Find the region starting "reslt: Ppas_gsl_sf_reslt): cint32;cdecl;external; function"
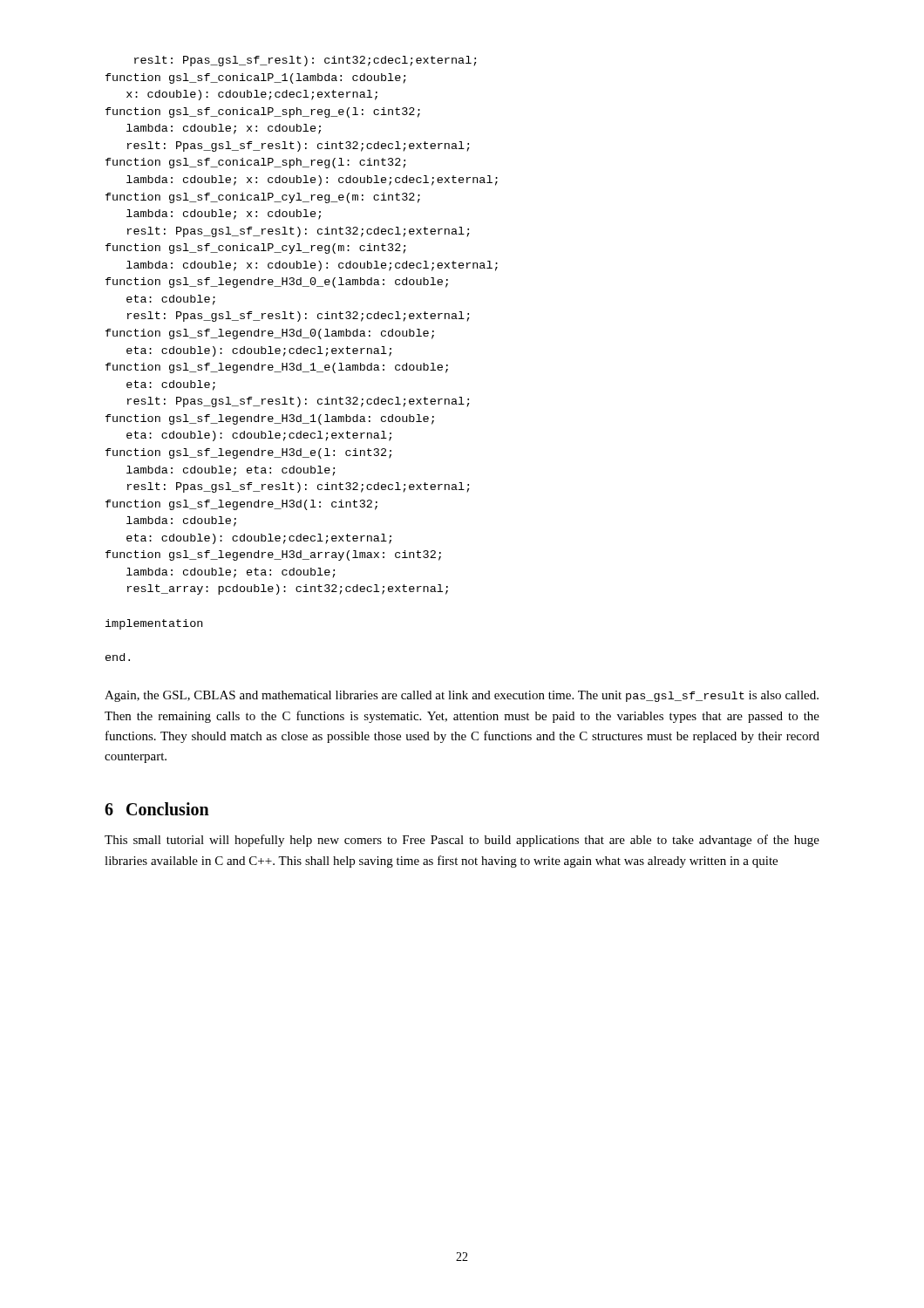 point(306,61)
